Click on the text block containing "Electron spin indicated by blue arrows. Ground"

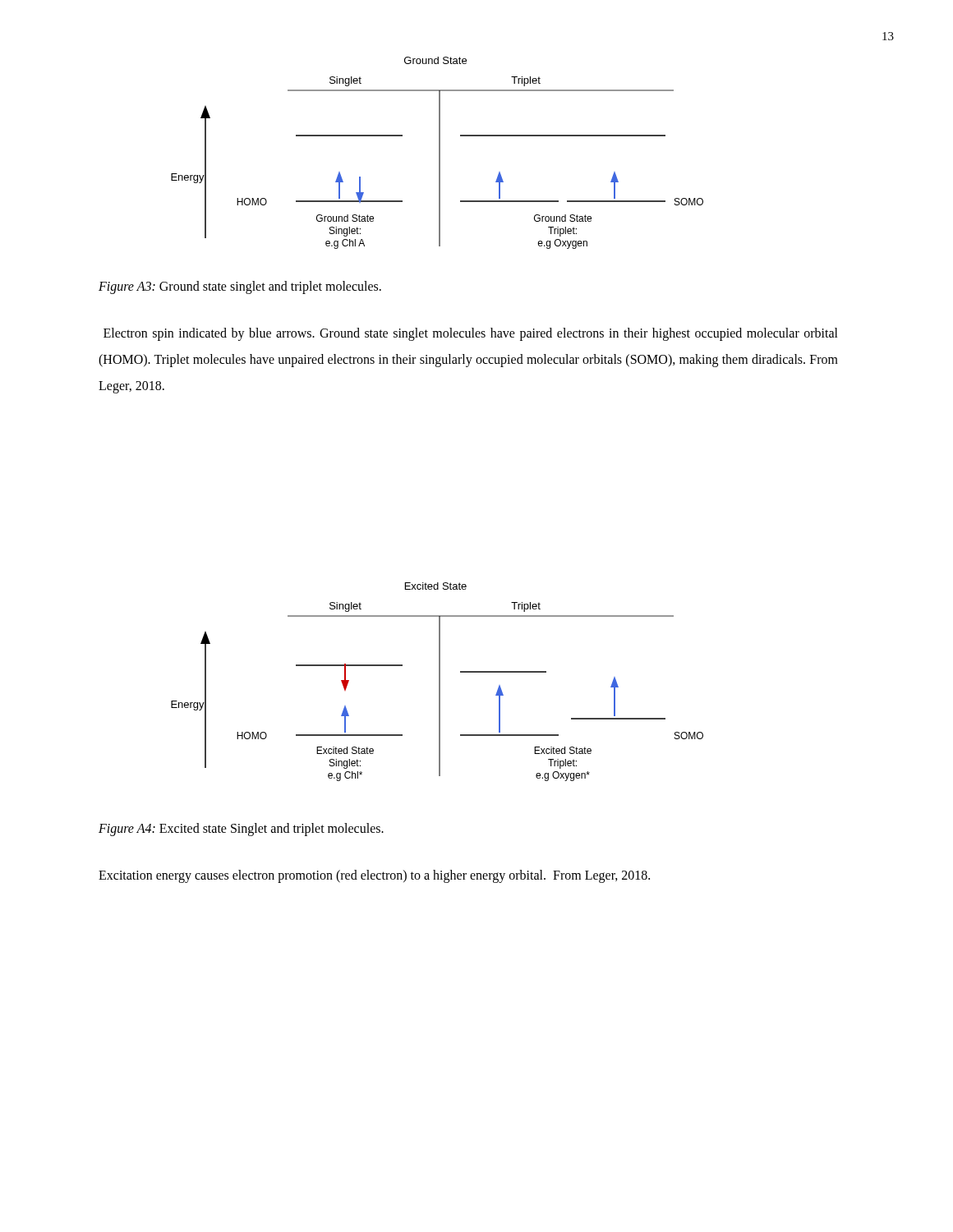tap(468, 359)
